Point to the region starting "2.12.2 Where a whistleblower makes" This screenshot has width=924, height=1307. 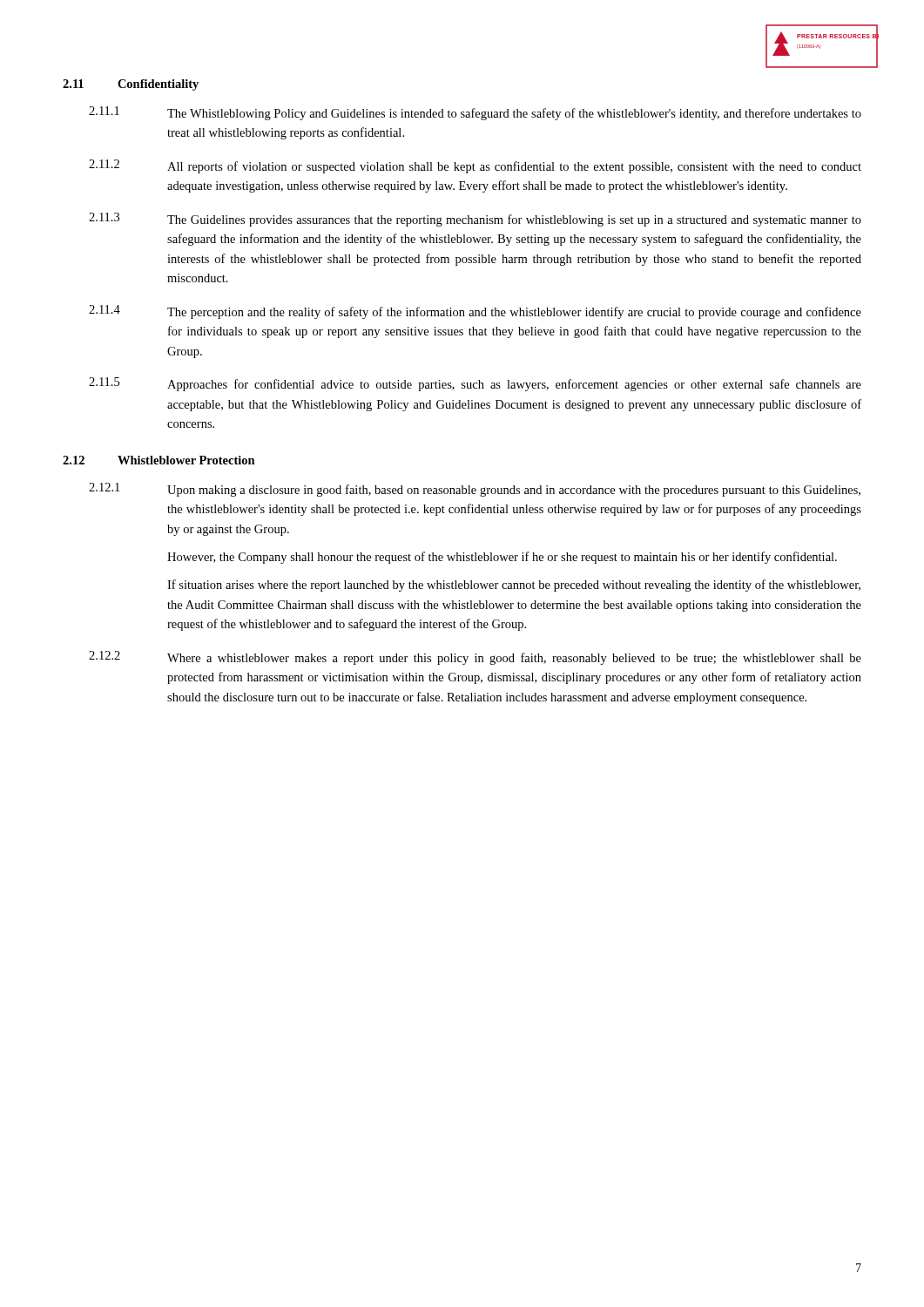pyautogui.click(x=462, y=677)
